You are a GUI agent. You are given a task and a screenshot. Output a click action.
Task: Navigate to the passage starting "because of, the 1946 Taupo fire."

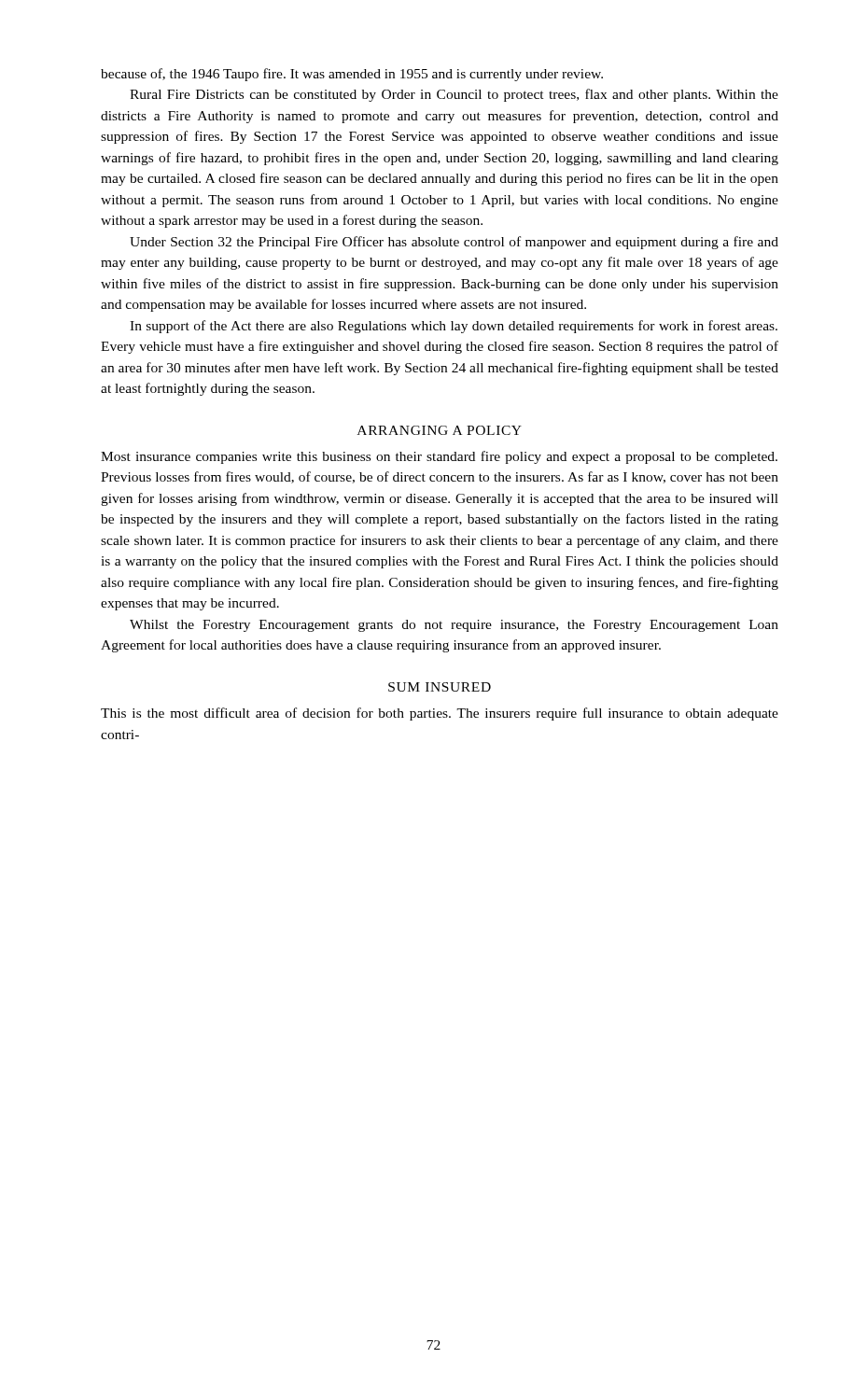coord(440,231)
